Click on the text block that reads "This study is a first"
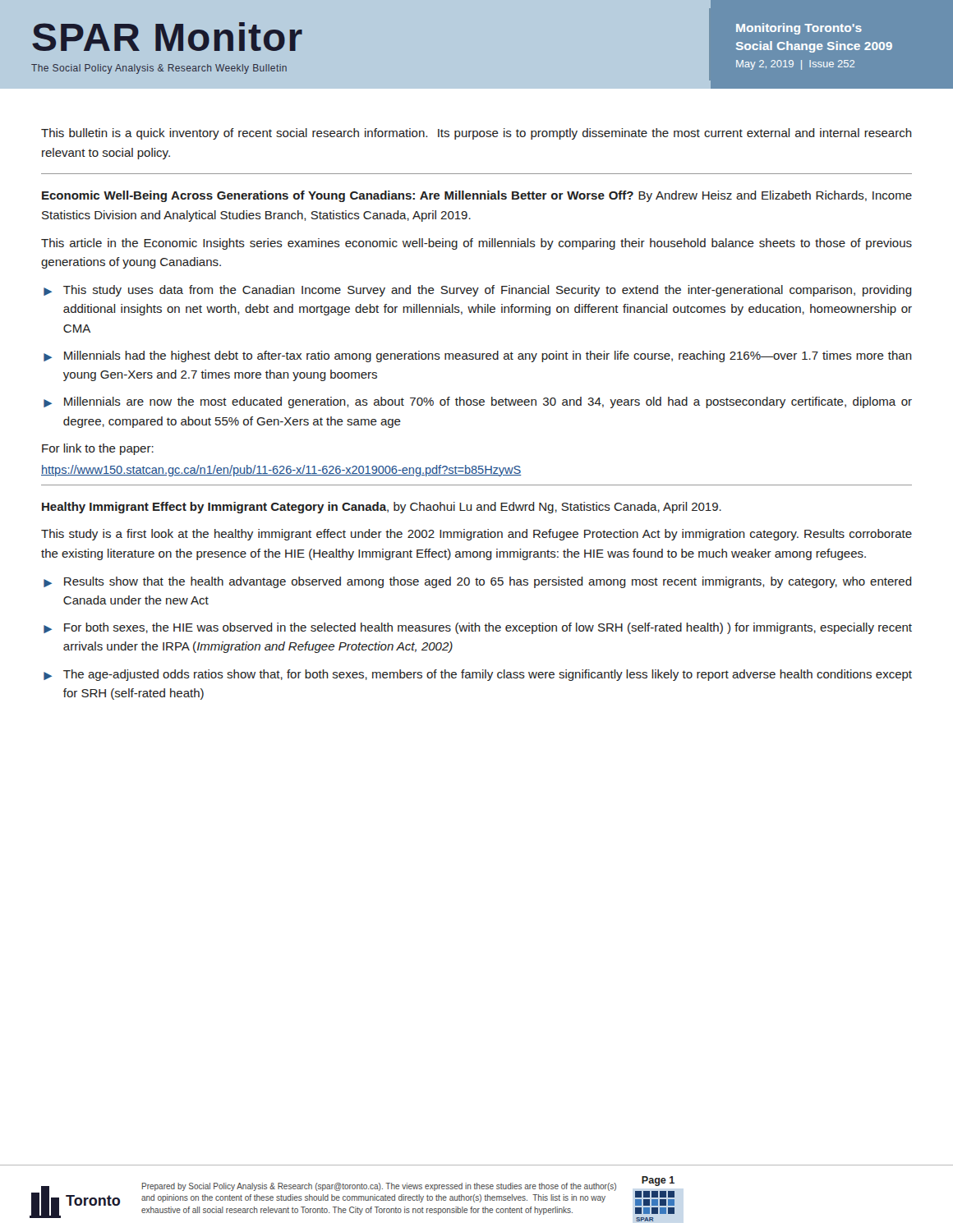The height and width of the screenshot is (1232, 953). pos(476,543)
